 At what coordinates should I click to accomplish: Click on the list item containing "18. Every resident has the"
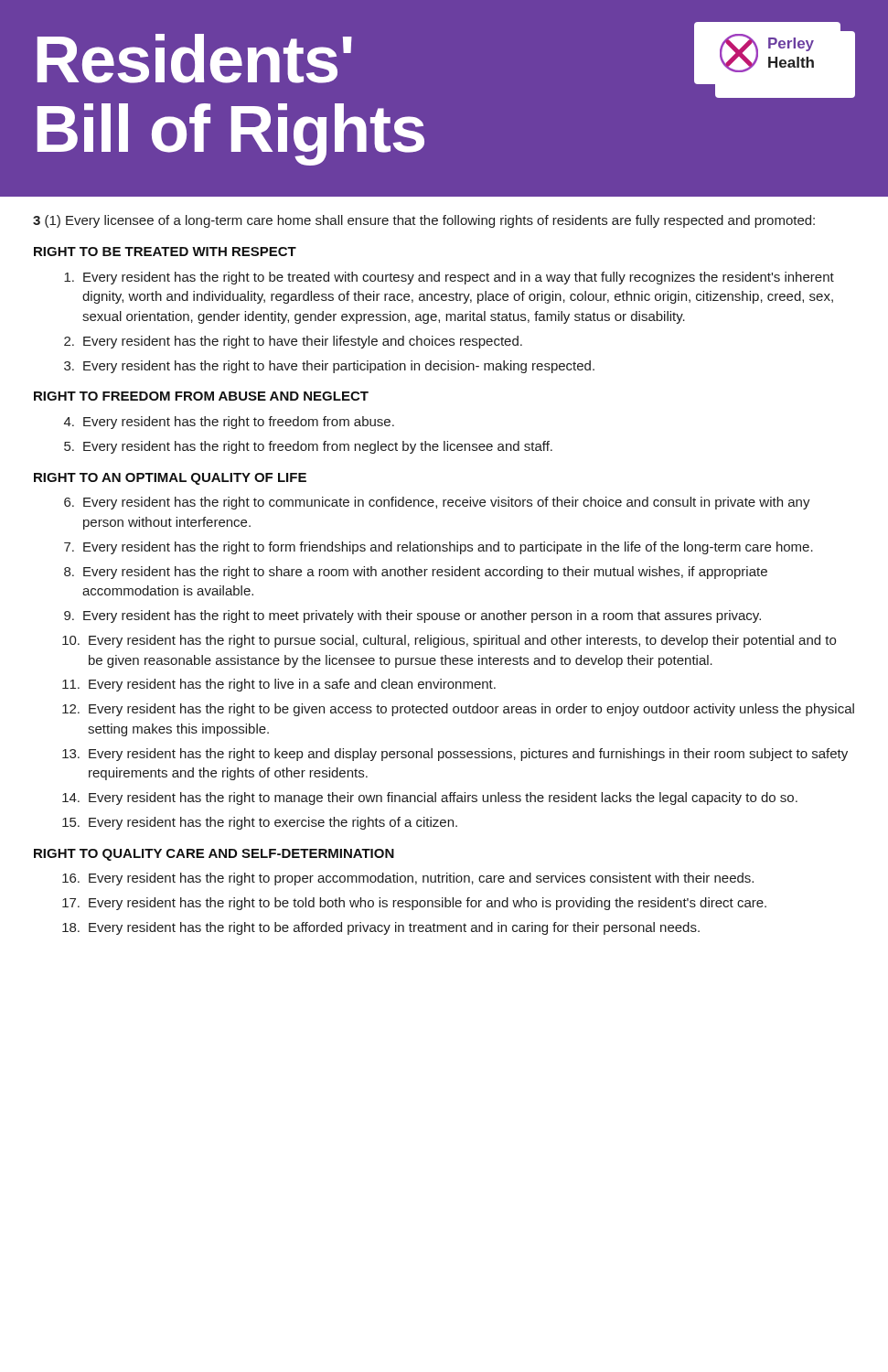tap(444, 927)
